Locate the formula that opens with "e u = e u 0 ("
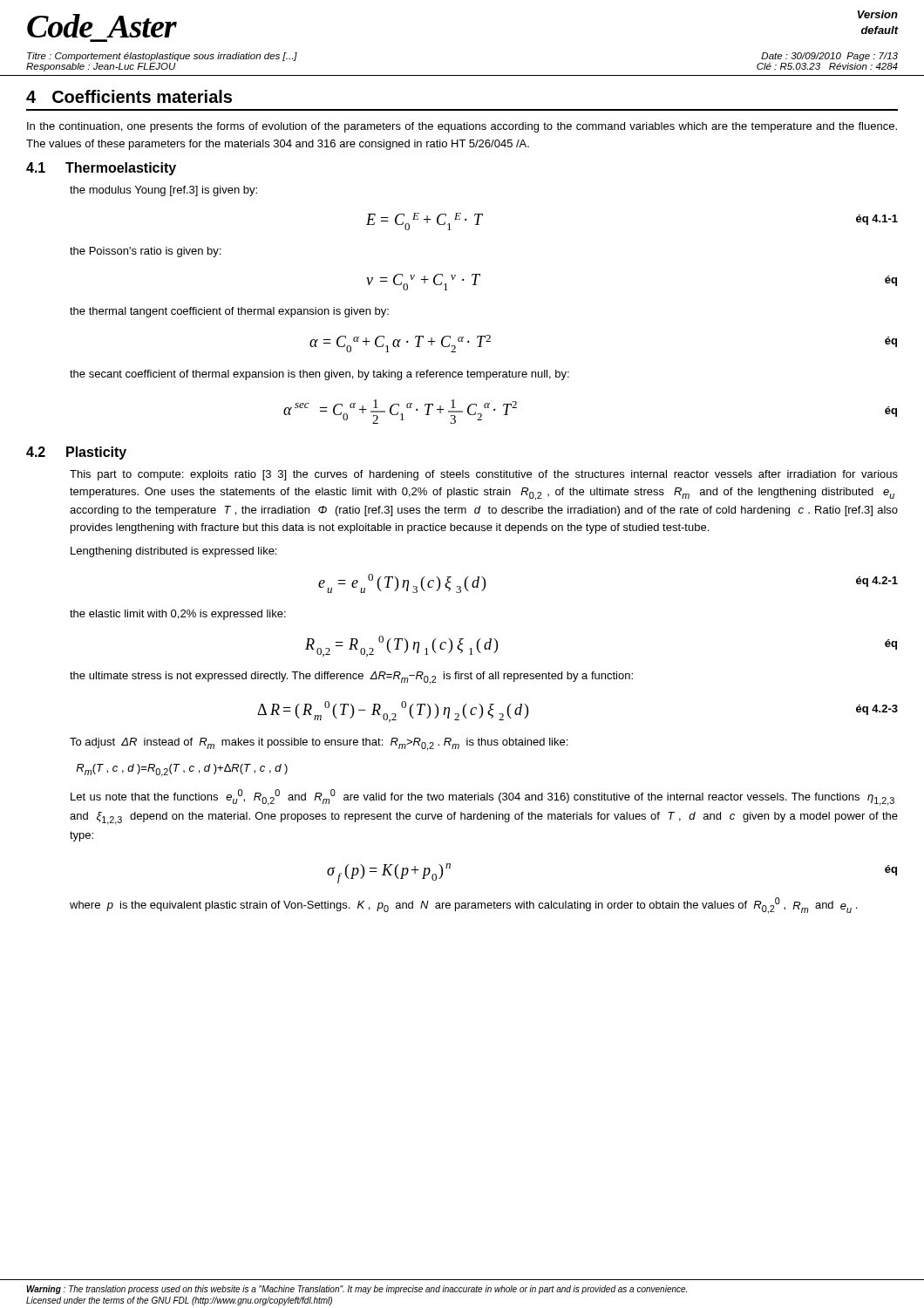924x1308 pixels. 484,581
